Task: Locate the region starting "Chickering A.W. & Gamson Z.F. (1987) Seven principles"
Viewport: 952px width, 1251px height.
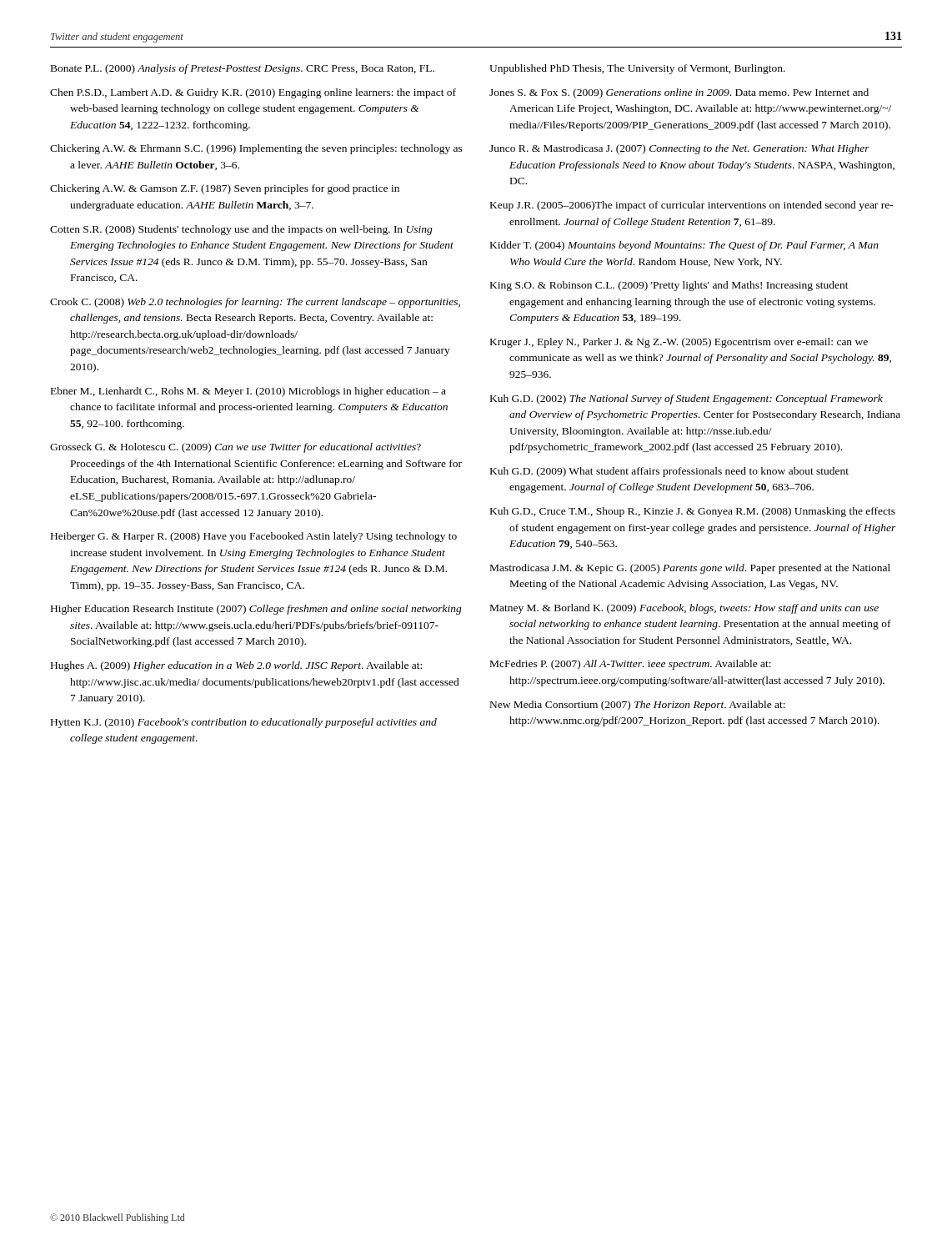Action: pyautogui.click(x=225, y=197)
